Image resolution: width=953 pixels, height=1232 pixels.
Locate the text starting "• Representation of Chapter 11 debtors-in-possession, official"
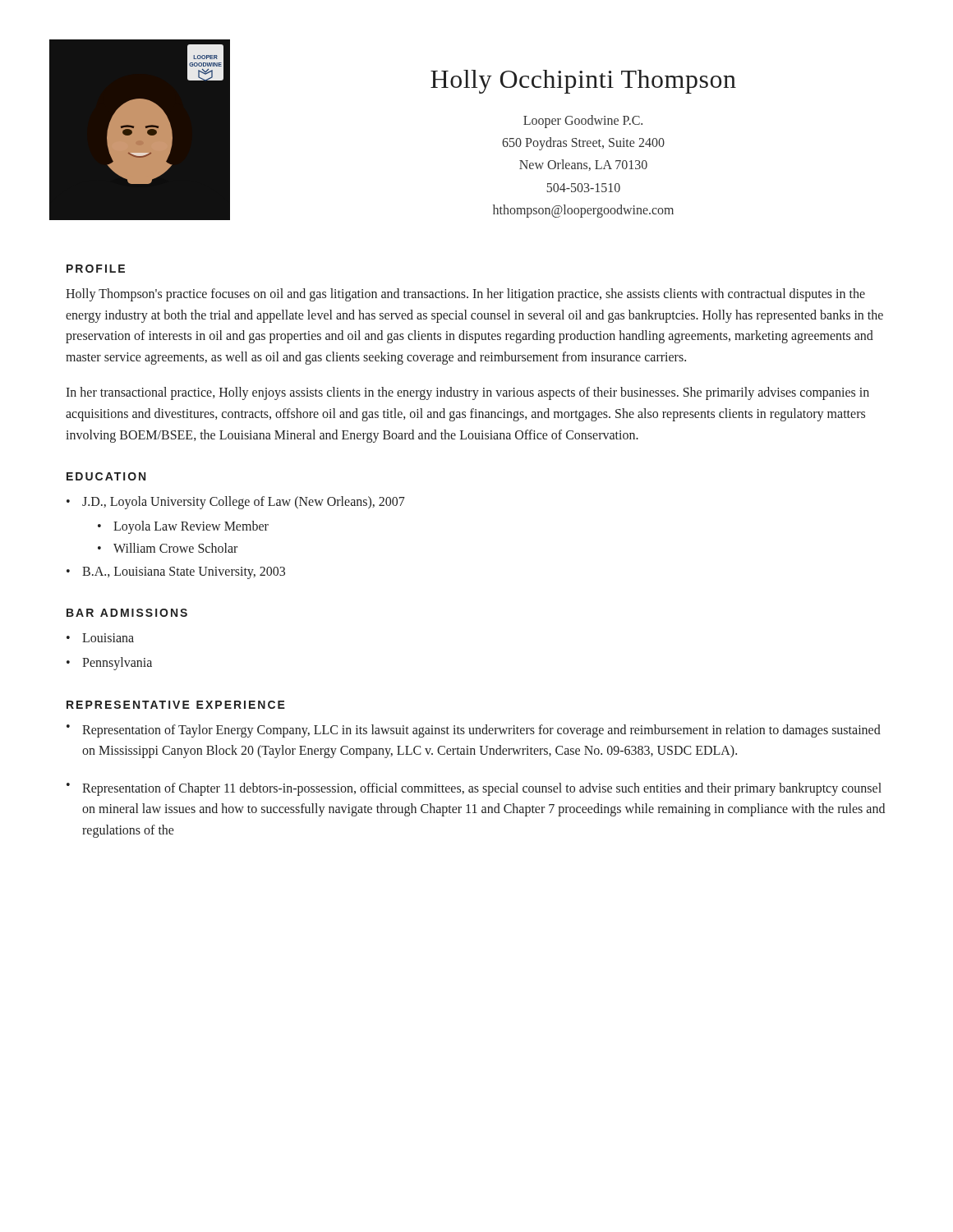click(476, 809)
